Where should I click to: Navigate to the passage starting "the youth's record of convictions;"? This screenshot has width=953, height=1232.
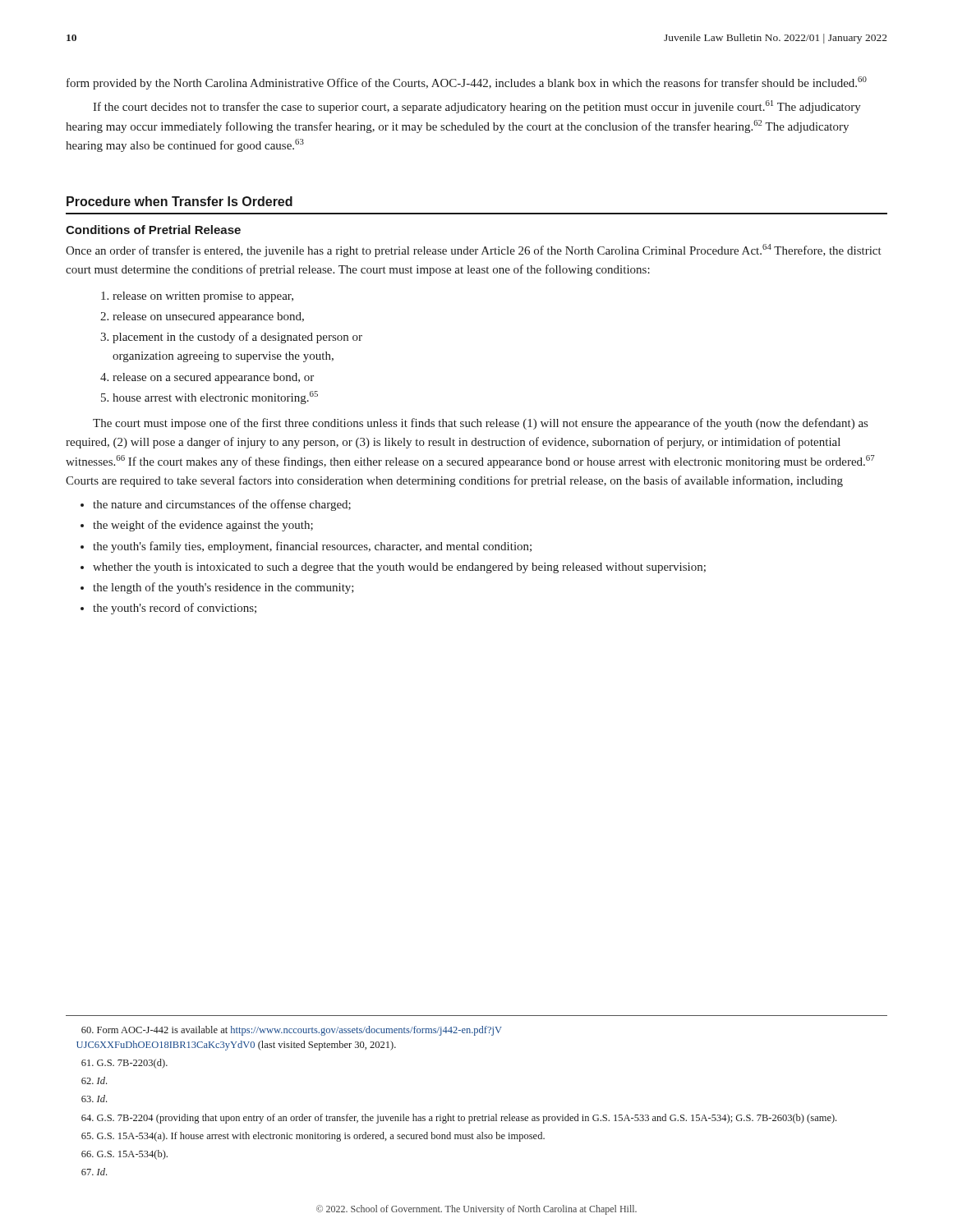(175, 608)
